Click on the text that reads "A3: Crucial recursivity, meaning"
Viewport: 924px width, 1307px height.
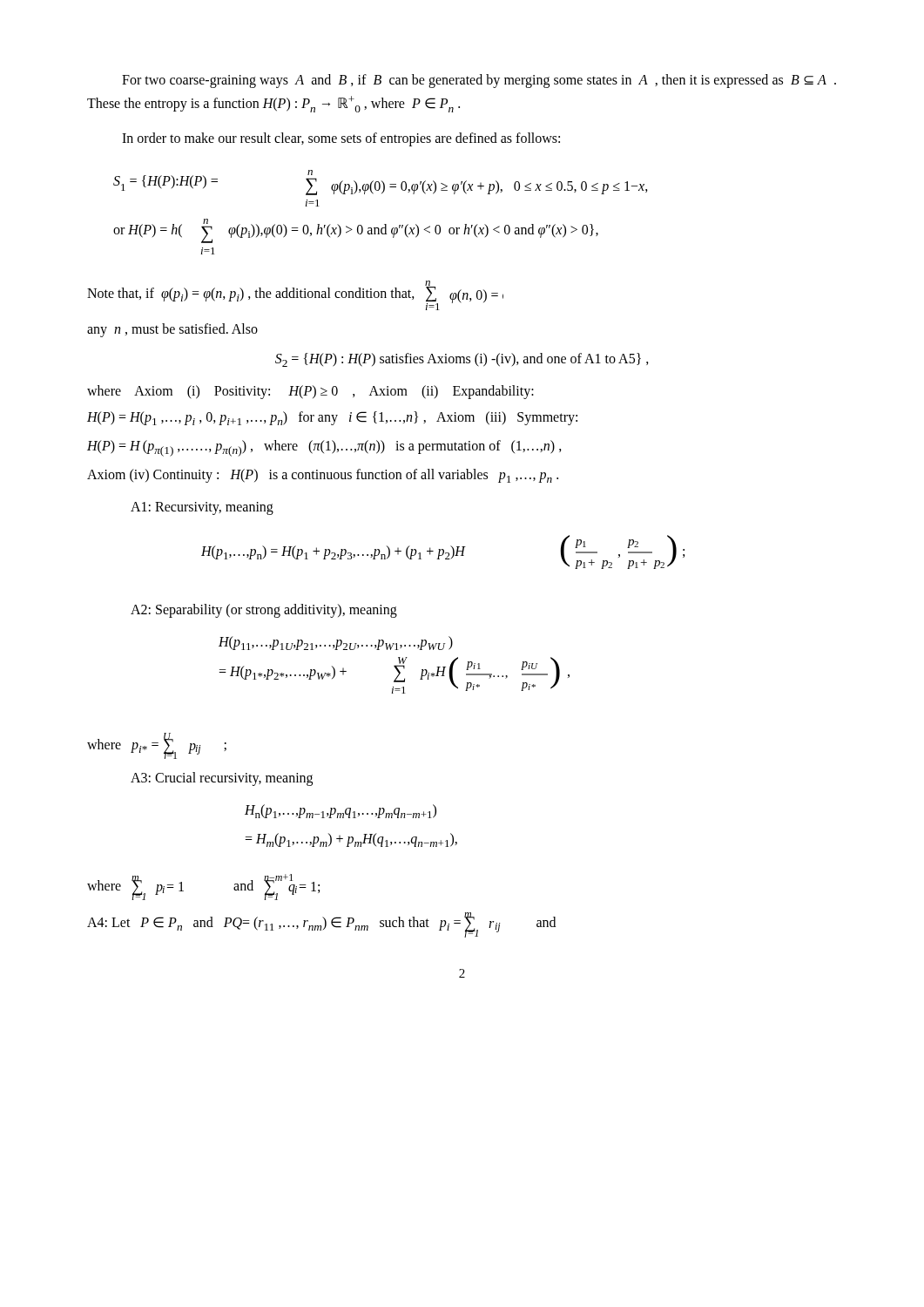(x=222, y=778)
